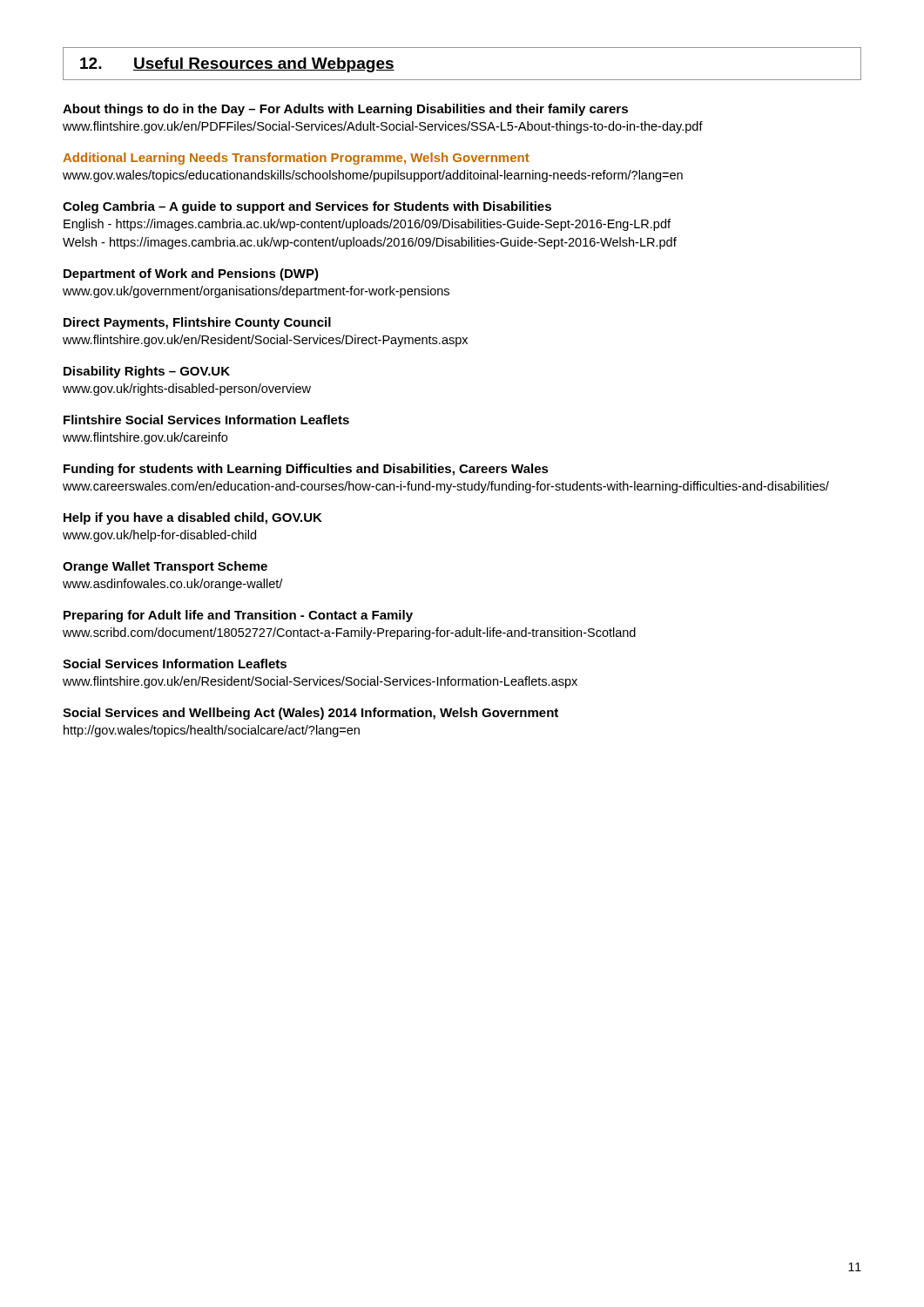The height and width of the screenshot is (1307, 924).
Task: Select the passage starting "Social Services and Wellbeing Act (Wales) 2014 Information,"
Action: coord(462,723)
